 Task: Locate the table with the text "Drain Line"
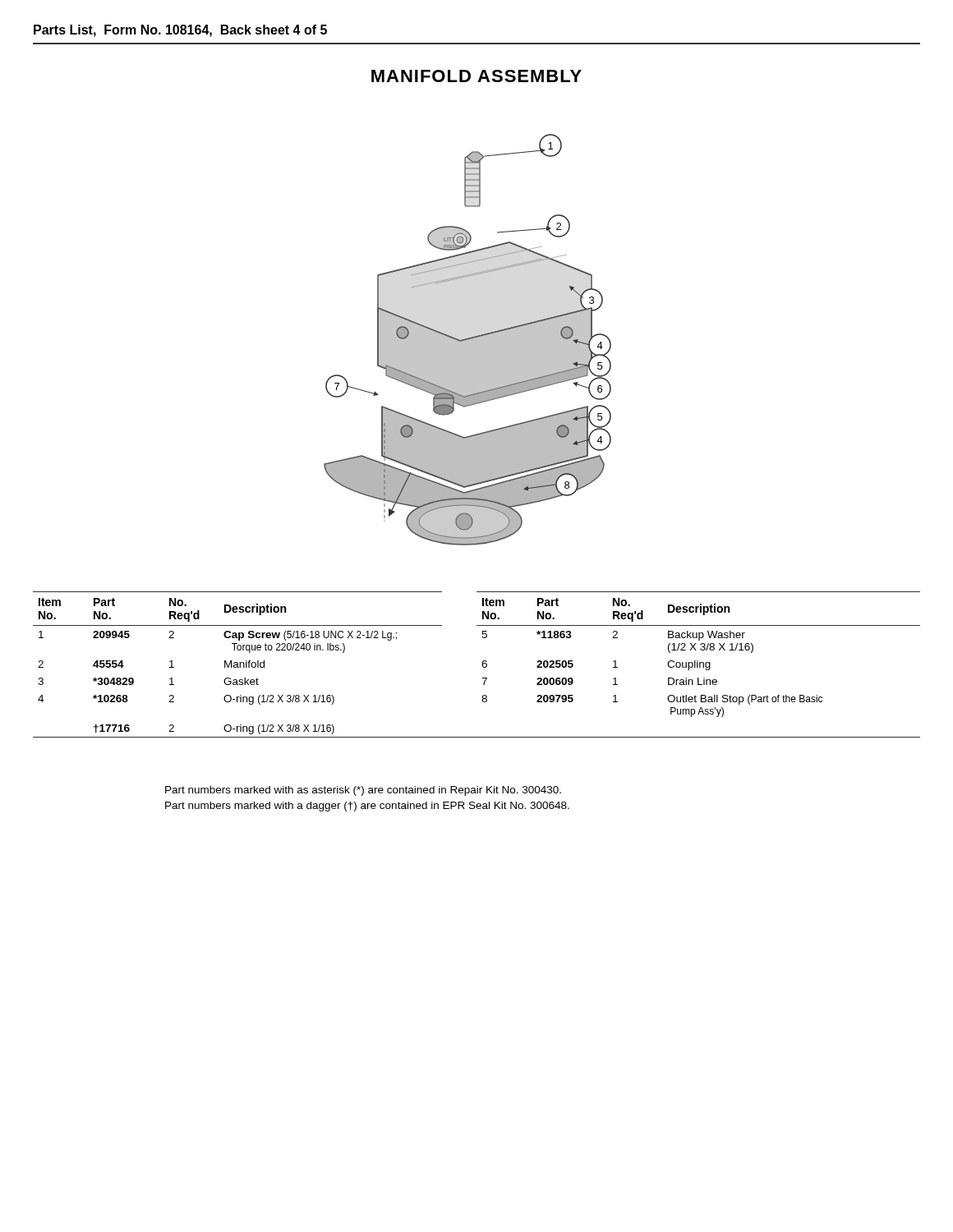[x=476, y=664]
